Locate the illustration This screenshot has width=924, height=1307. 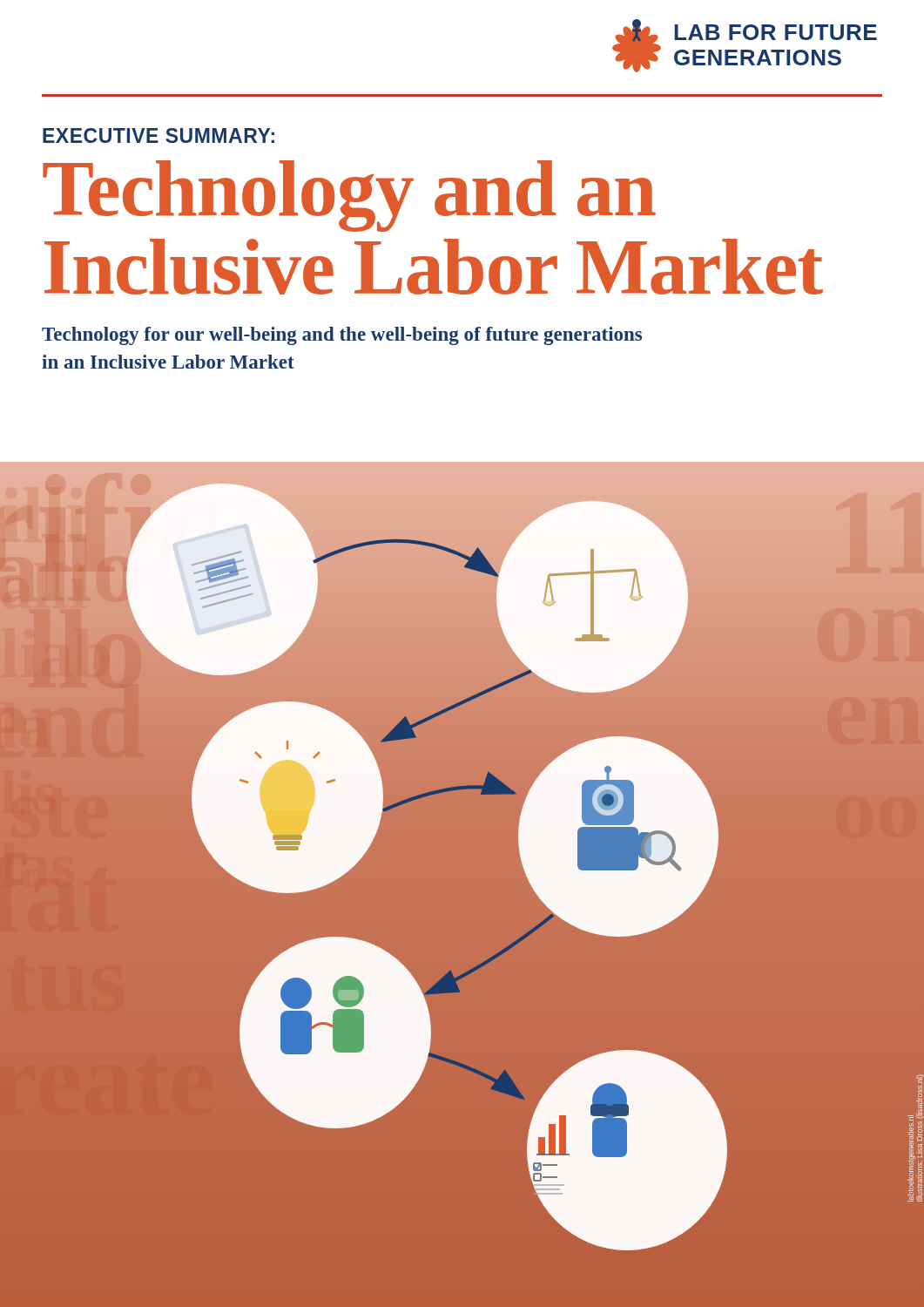tap(462, 884)
